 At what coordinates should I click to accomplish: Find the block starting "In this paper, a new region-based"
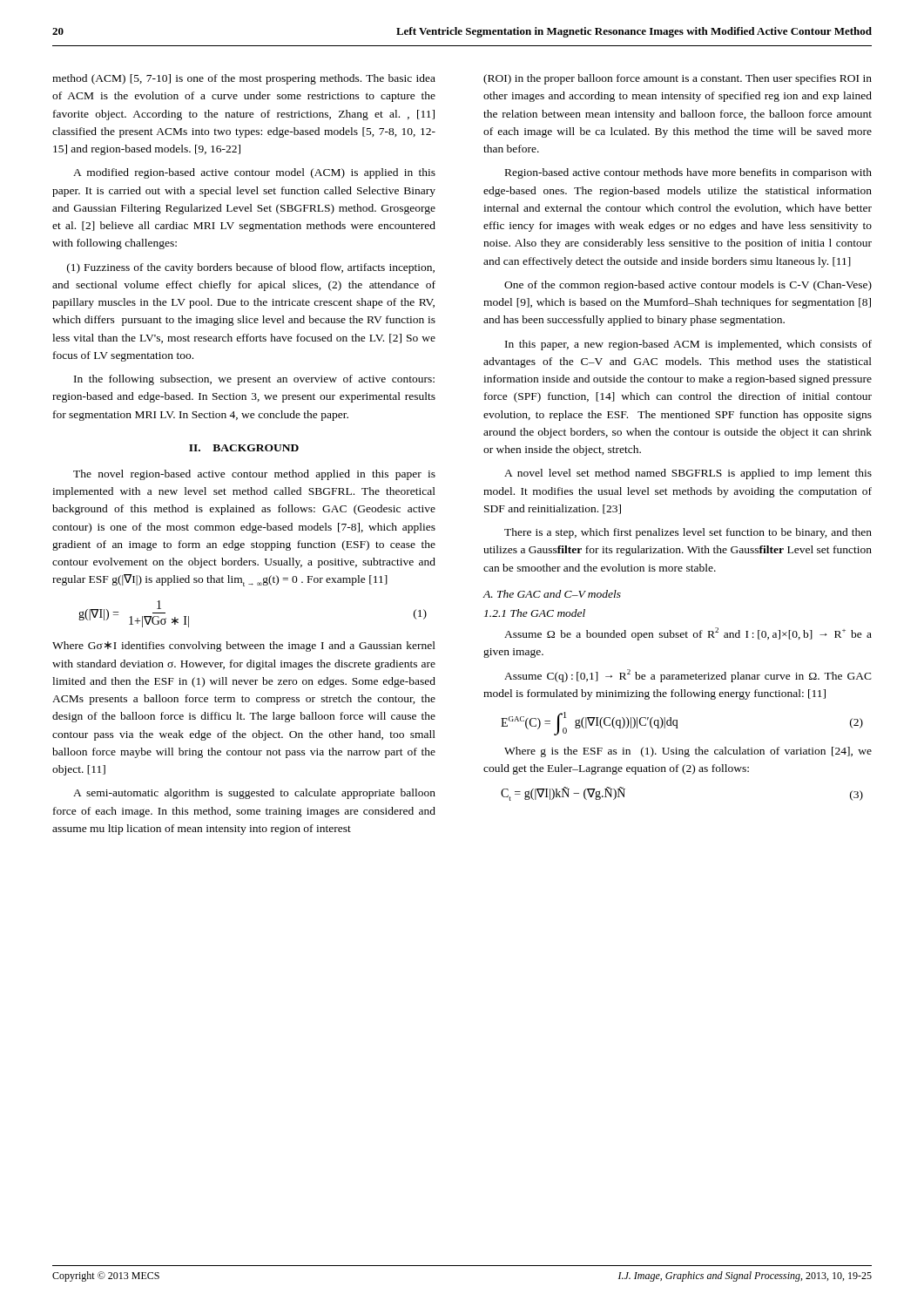pos(678,397)
